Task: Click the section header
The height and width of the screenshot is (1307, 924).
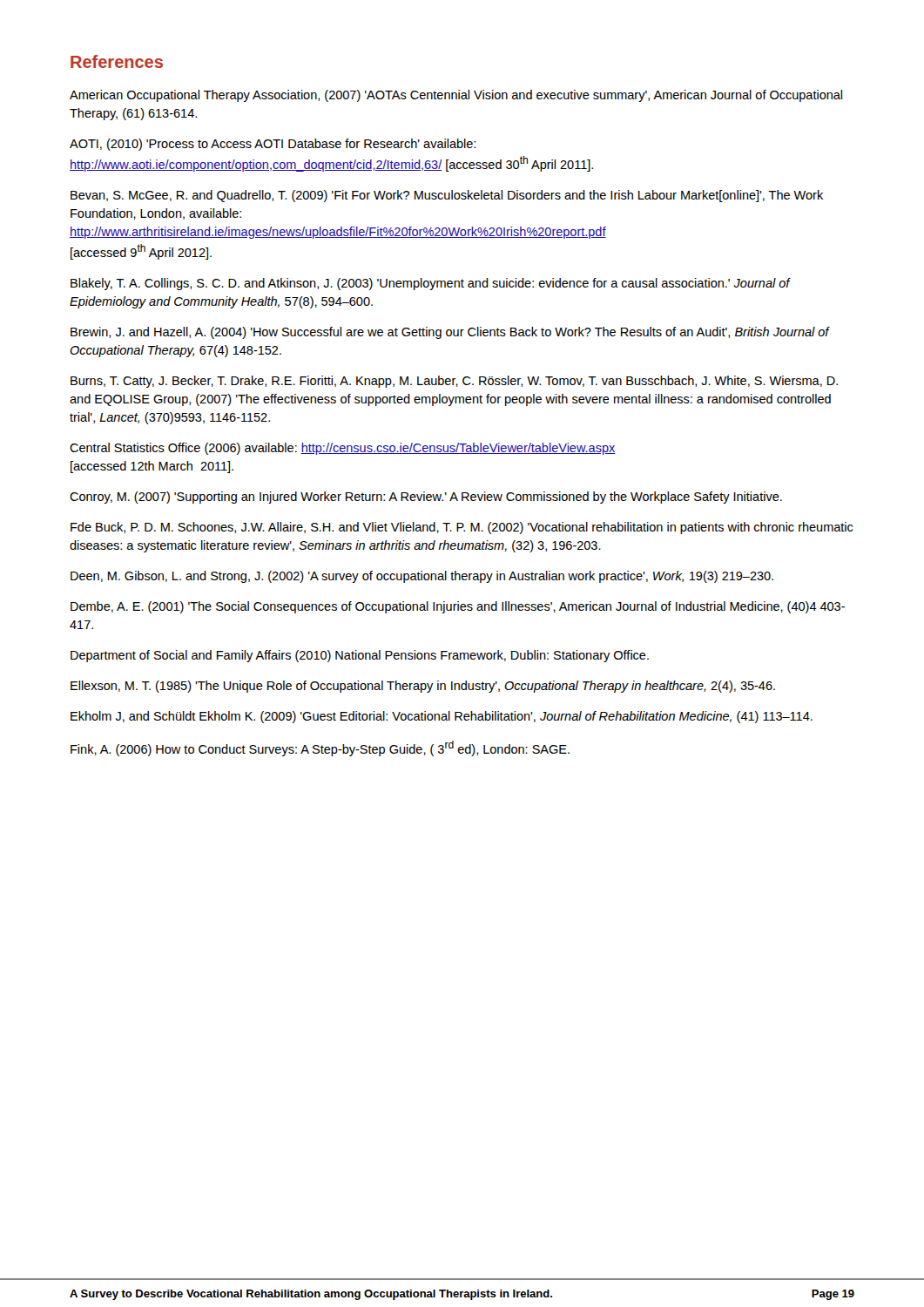Action: point(117,62)
